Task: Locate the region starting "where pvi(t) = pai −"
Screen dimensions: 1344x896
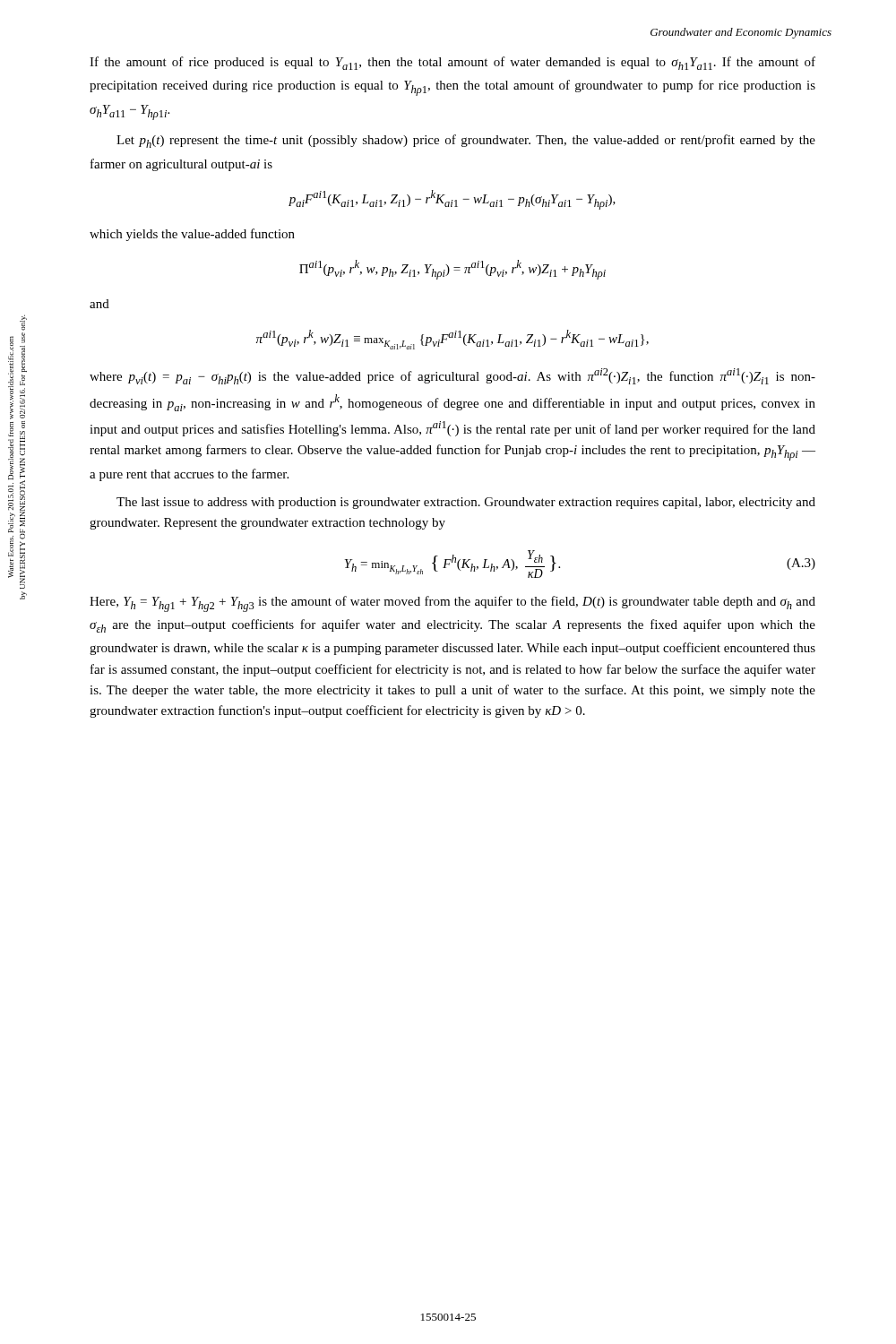Action: click(452, 424)
